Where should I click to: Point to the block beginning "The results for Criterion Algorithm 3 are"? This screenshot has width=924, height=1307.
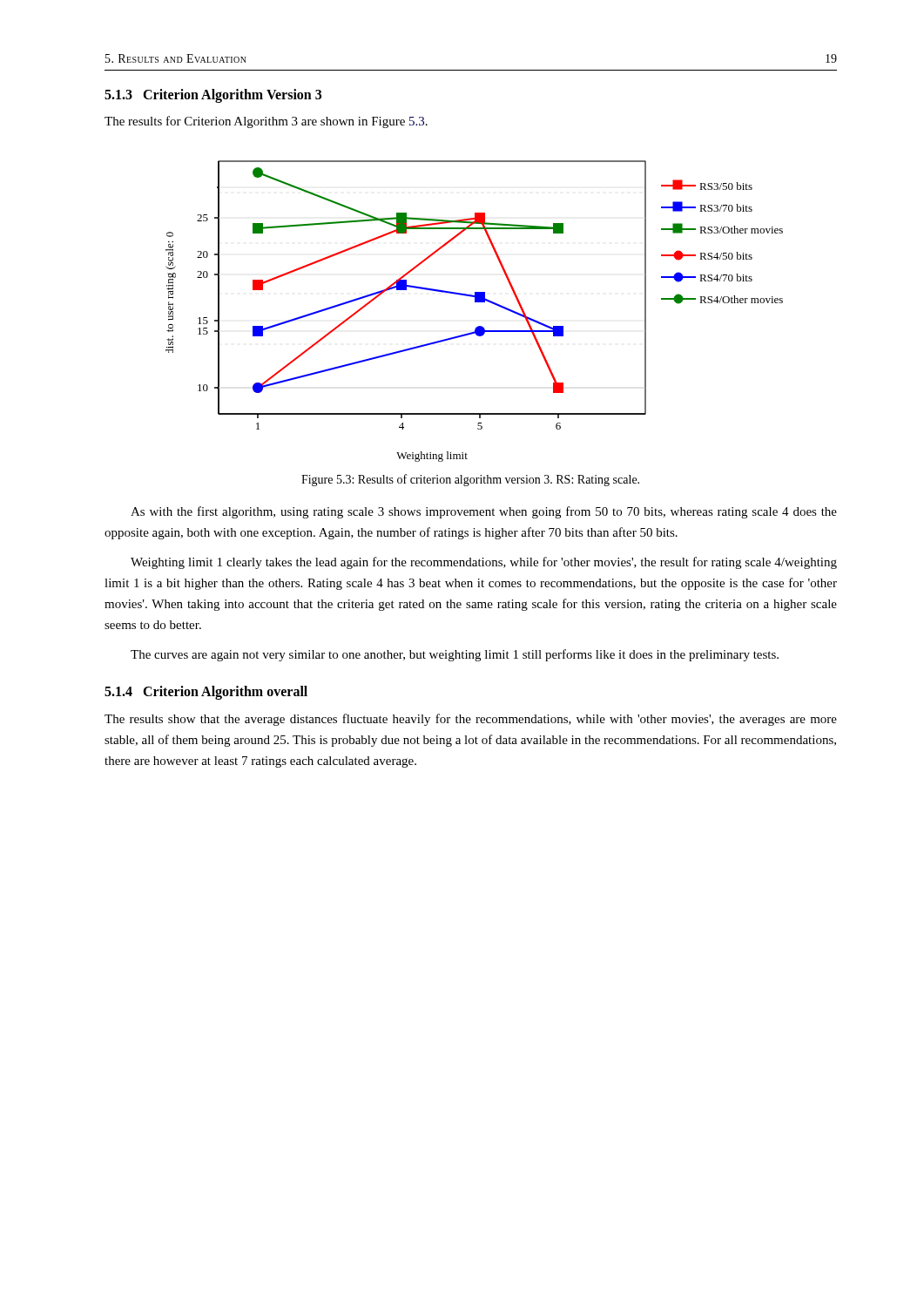(266, 121)
